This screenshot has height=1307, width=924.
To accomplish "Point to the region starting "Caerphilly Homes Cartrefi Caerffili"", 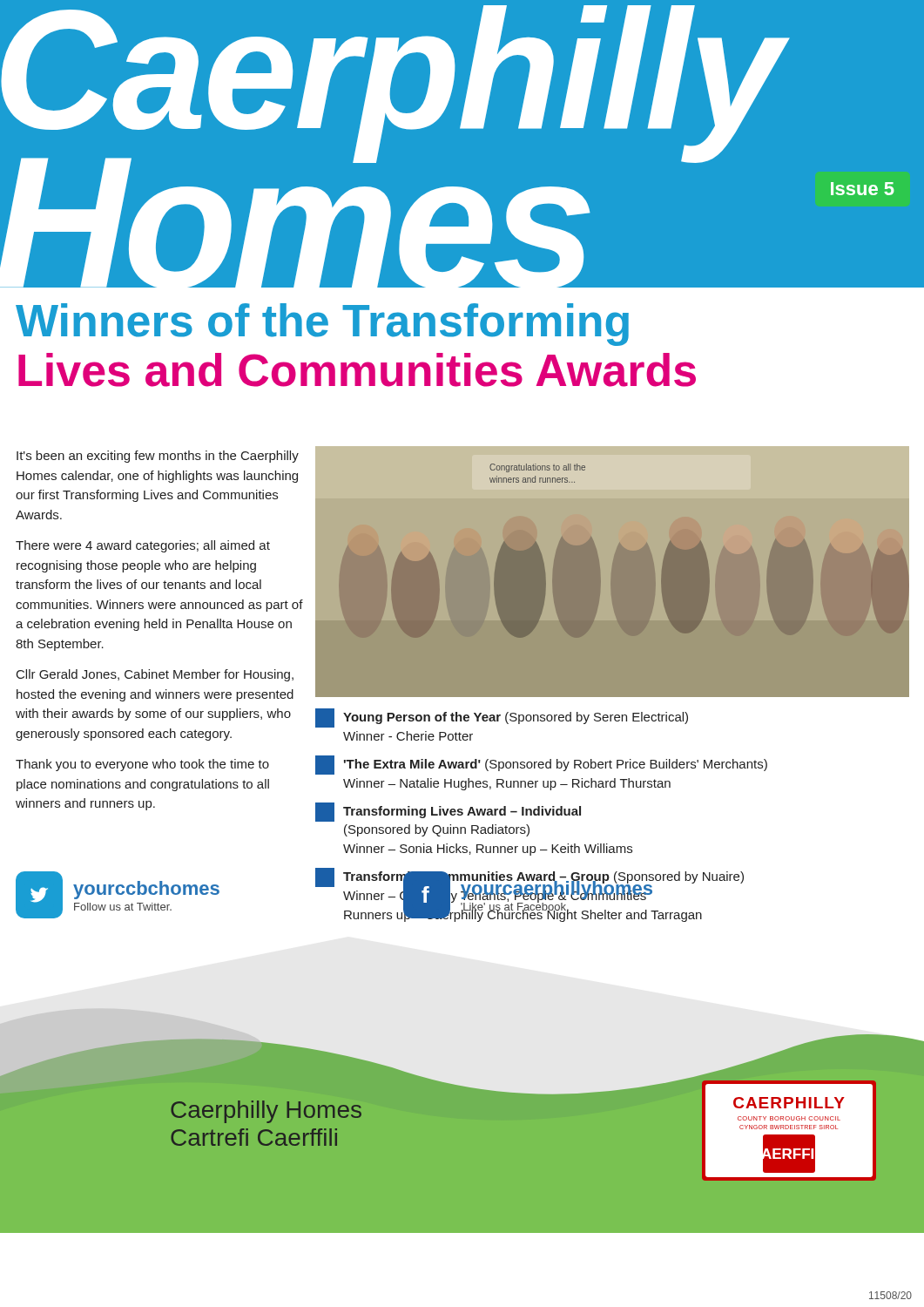I will click(x=266, y=1124).
